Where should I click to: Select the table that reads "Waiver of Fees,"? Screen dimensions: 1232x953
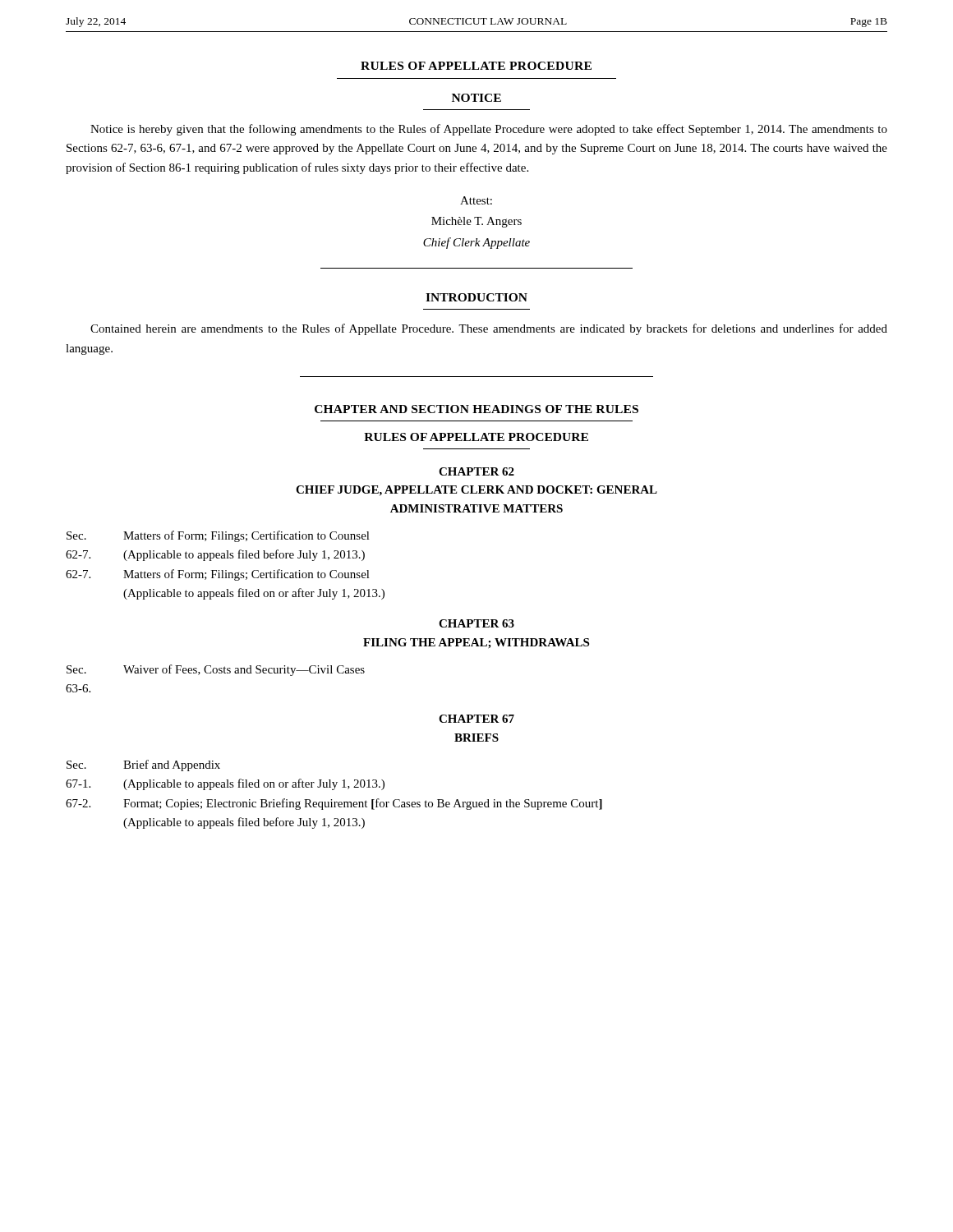click(476, 679)
